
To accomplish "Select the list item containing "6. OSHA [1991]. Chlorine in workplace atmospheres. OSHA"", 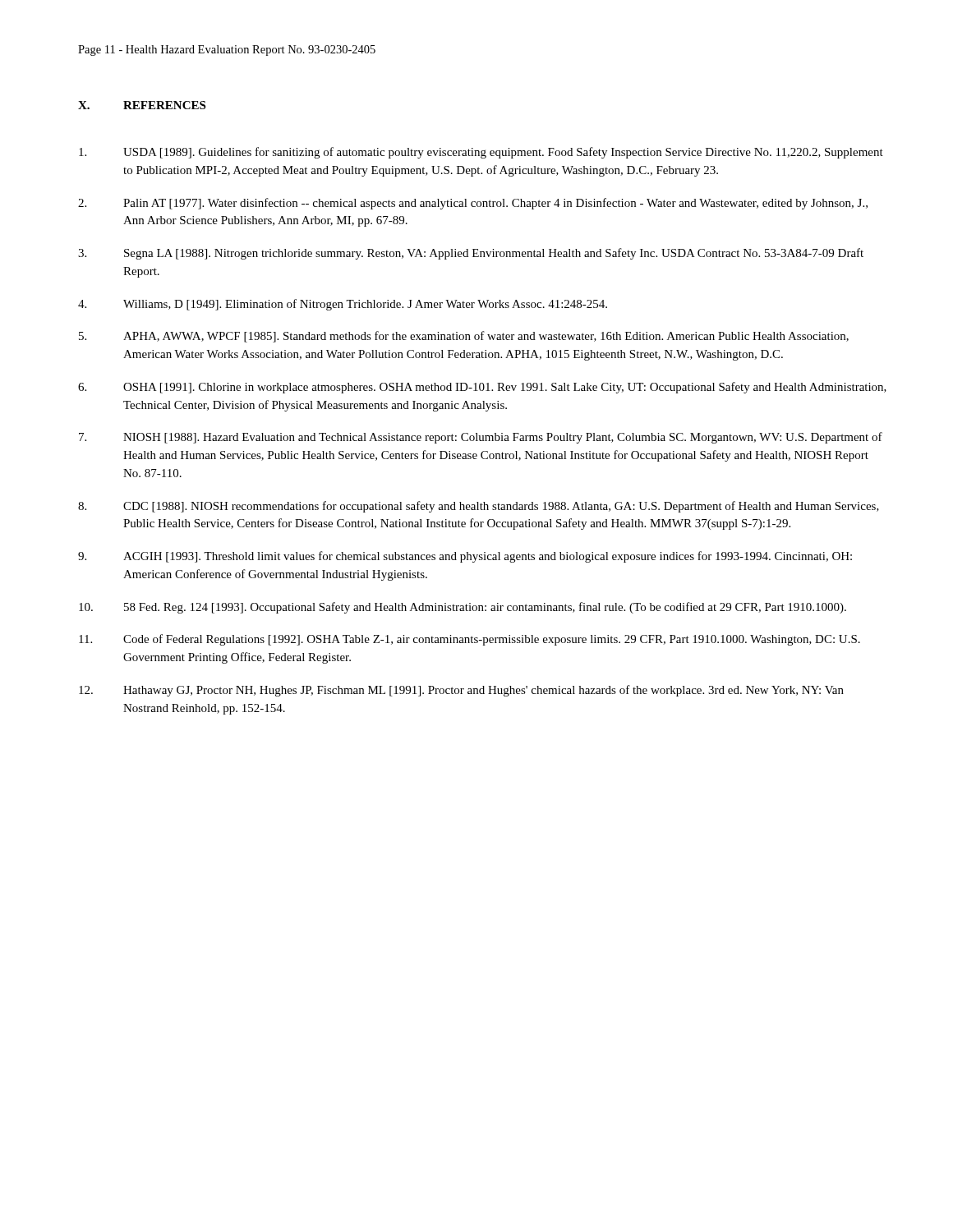I will coord(483,396).
